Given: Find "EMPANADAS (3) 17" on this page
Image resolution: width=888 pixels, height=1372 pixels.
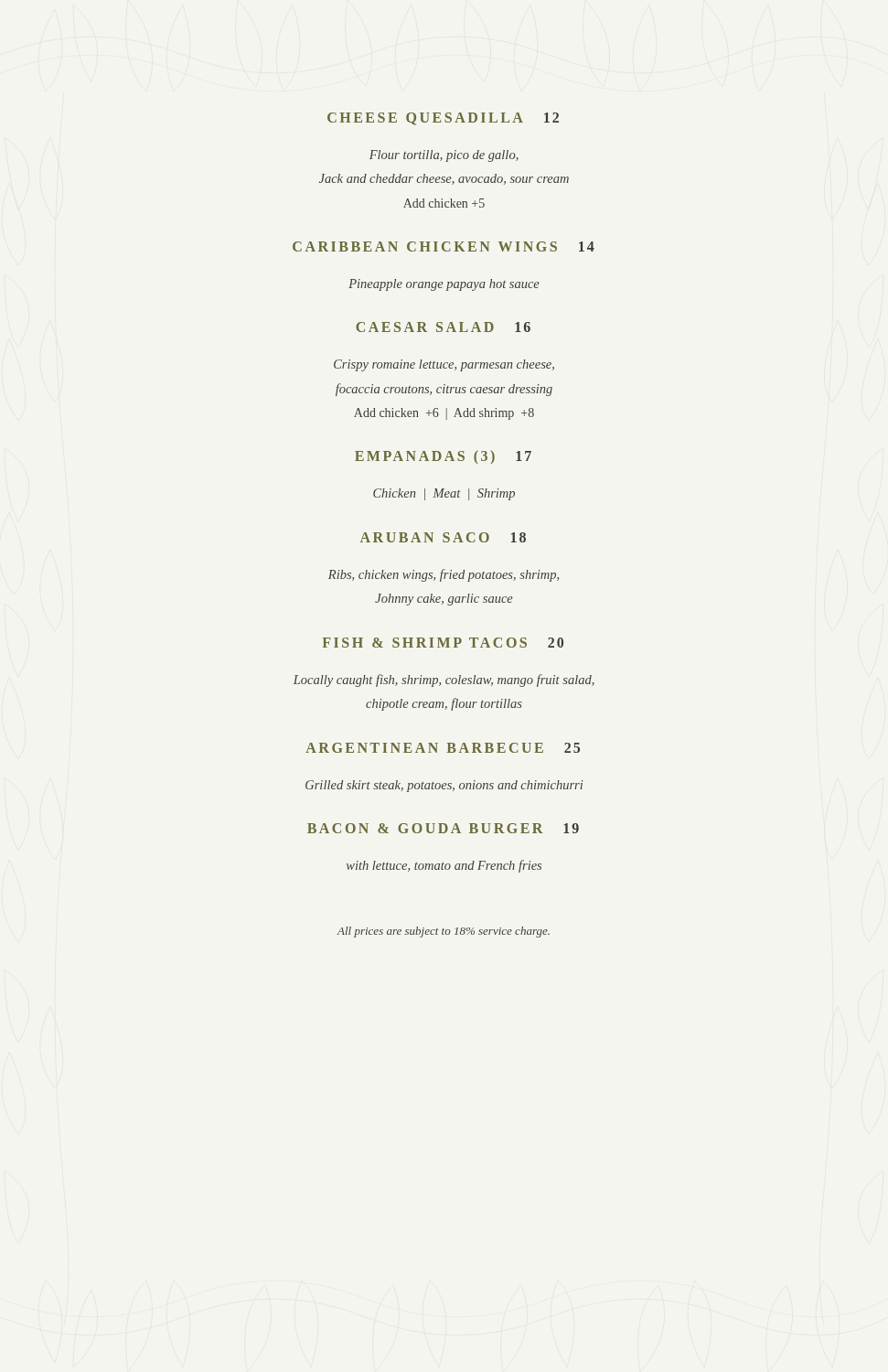Looking at the screenshot, I should (444, 457).
